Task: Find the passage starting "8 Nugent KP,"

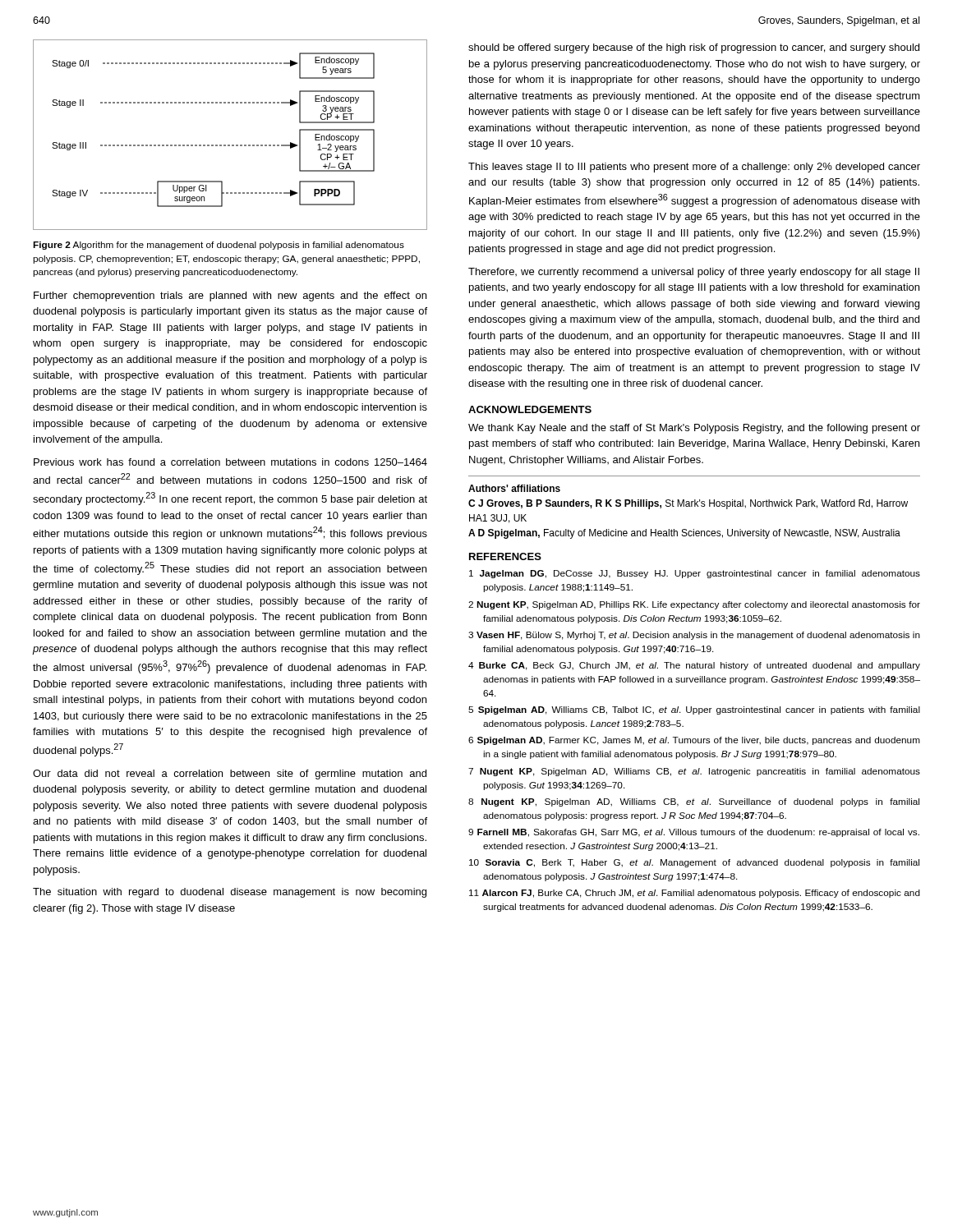Action: tap(694, 808)
